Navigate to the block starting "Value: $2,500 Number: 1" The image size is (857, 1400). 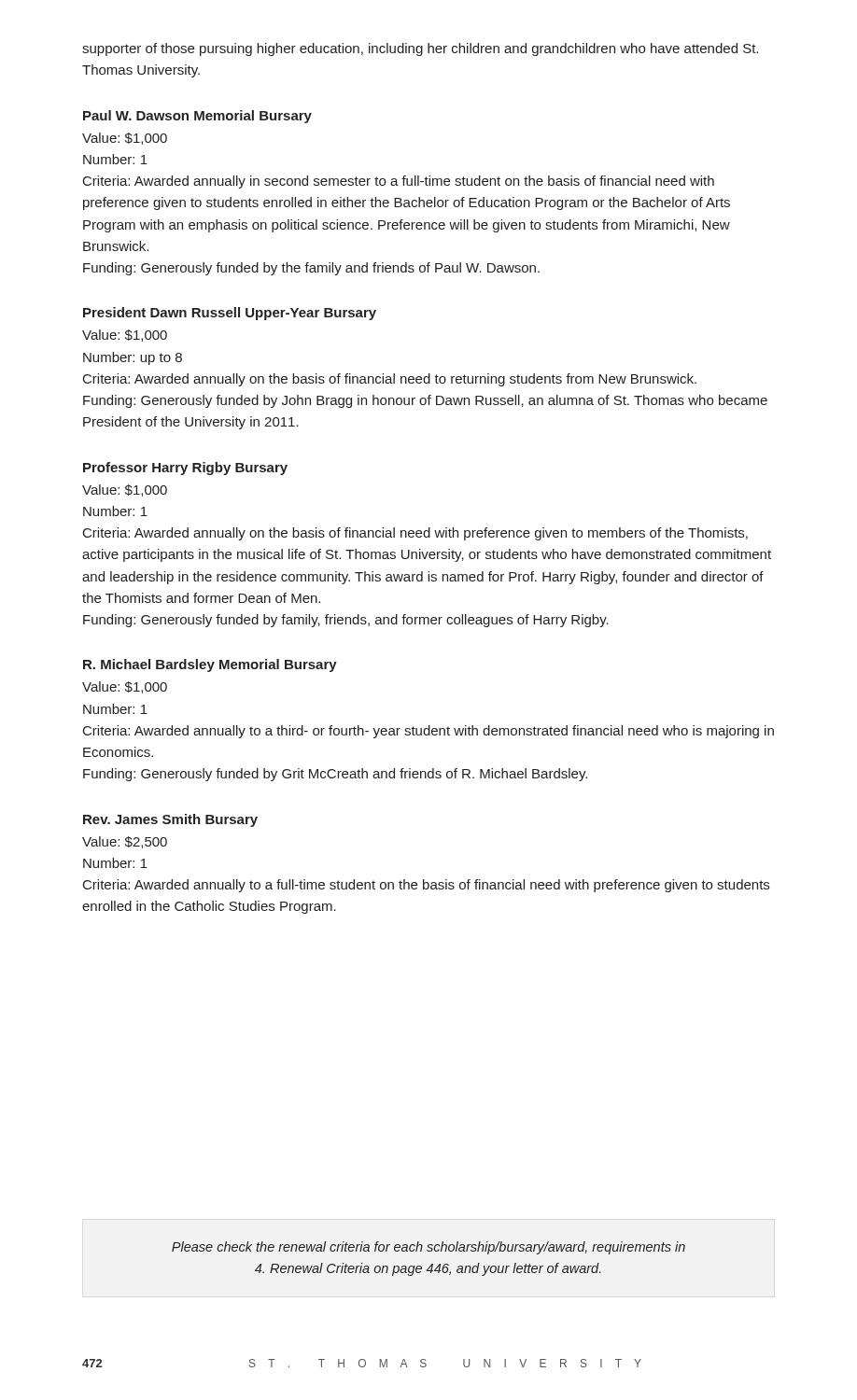(x=428, y=874)
